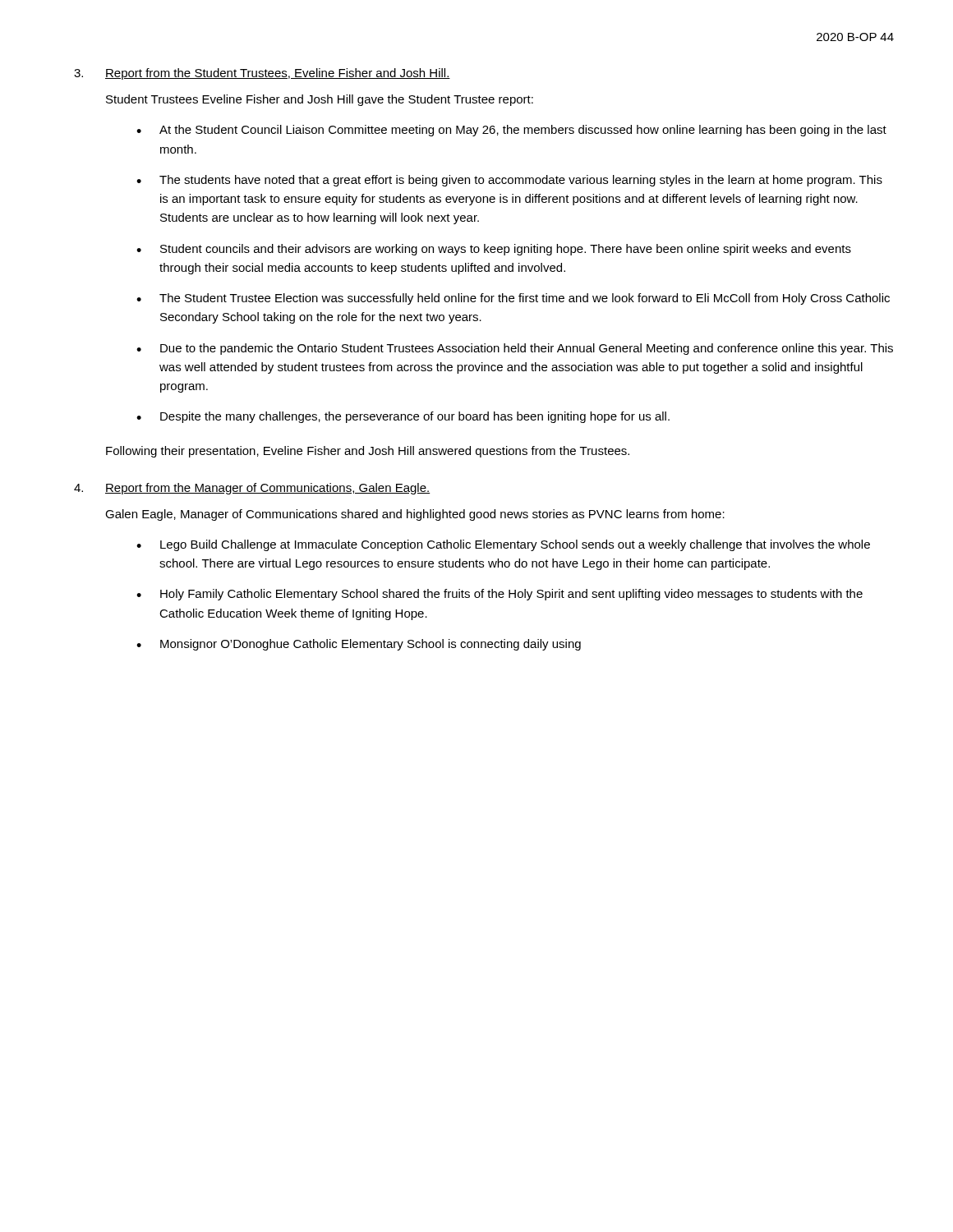
Task: Select the text block with the text "Galen Eagle, Manager of Communications shared and"
Action: click(415, 513)
